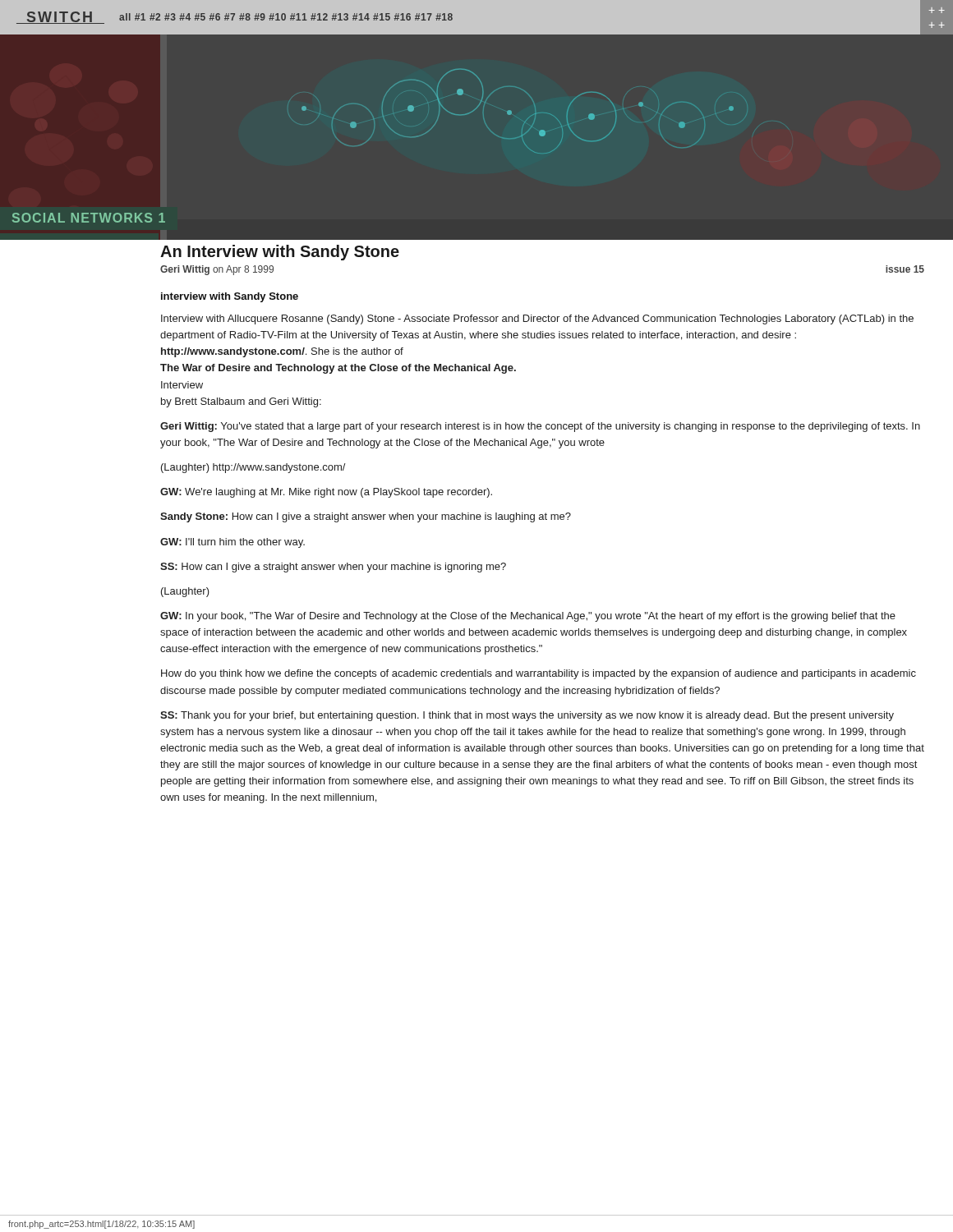Click on the text block starting "GW: I'll turn him the other way."
Viewport: 953px width, 1232px height.
click(x=233, y=541)
